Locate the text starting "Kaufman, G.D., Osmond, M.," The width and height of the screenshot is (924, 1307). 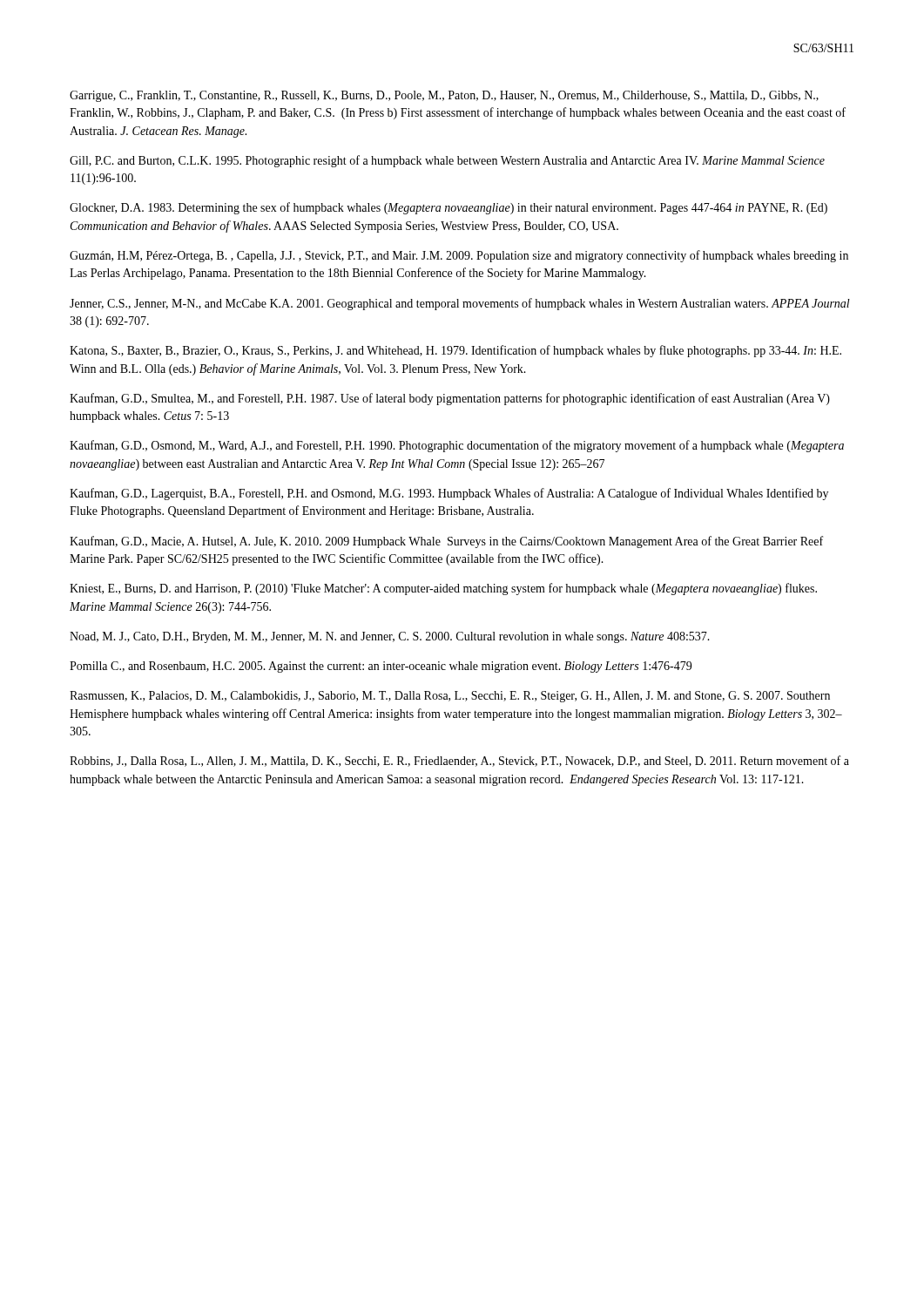tap(457, 455)
